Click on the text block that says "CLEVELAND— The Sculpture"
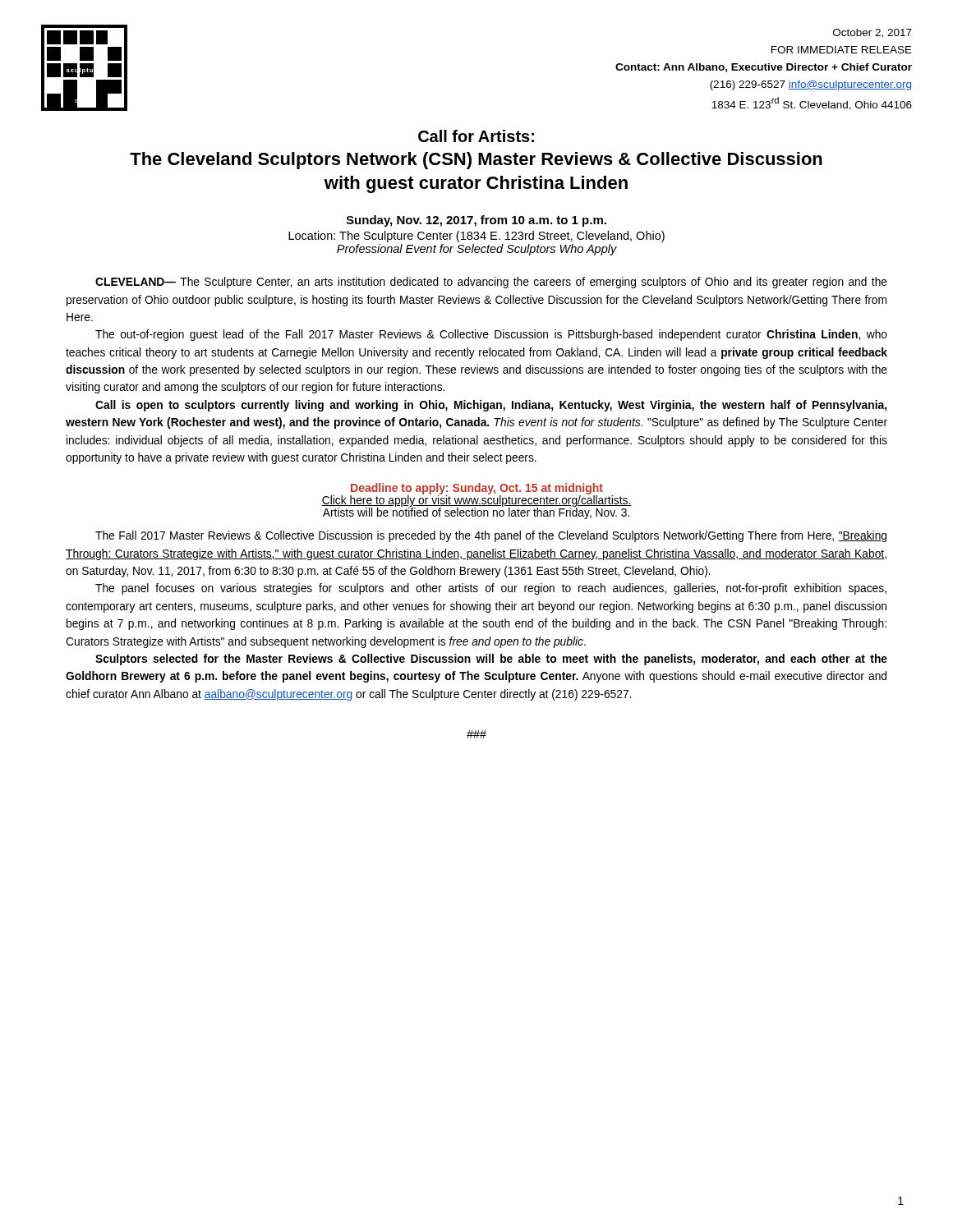 pyautogui.click(x=476, y=370)
